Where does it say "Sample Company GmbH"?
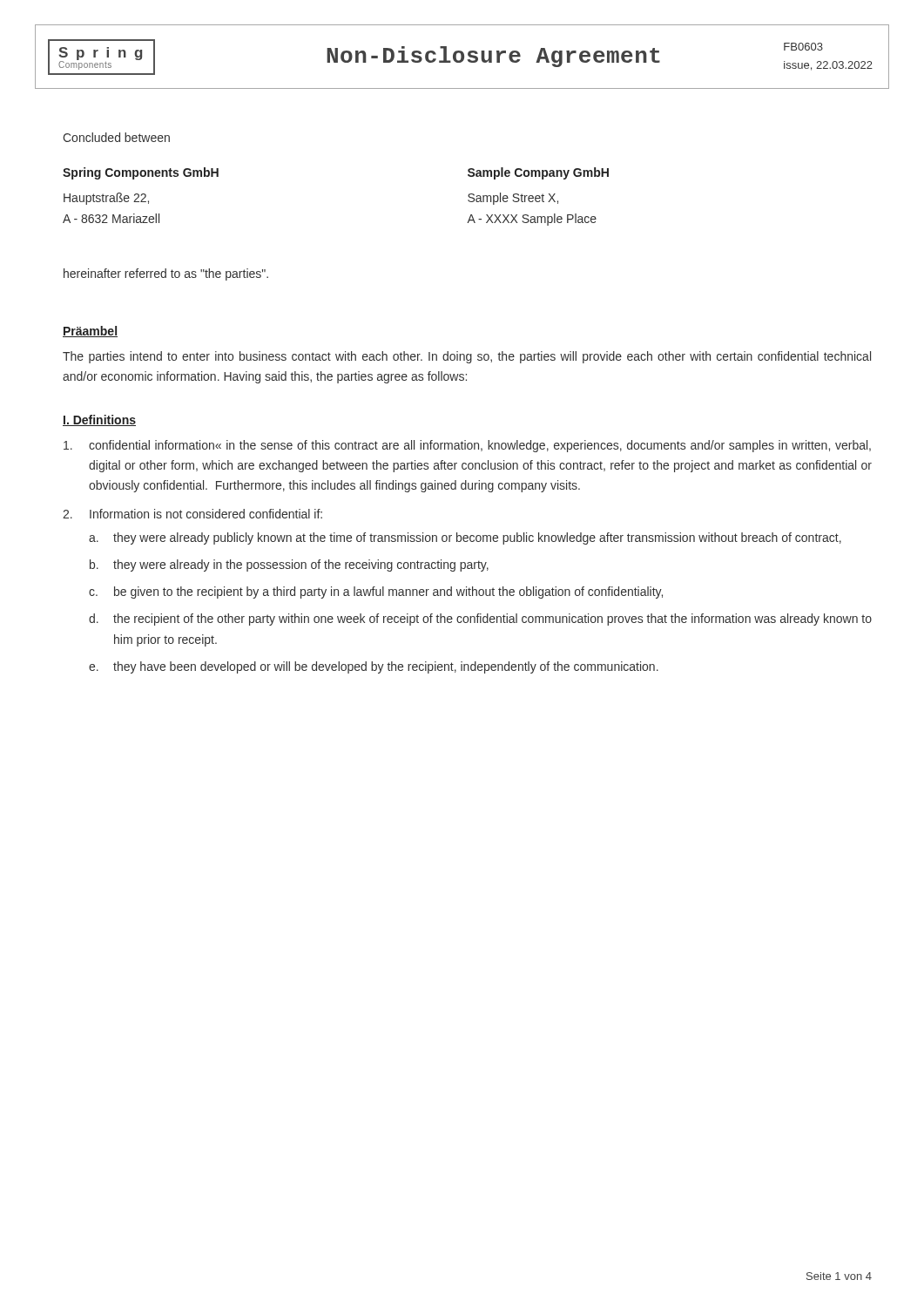The width and height of the screenshot is (924, 1307). (x=538, y=173)
